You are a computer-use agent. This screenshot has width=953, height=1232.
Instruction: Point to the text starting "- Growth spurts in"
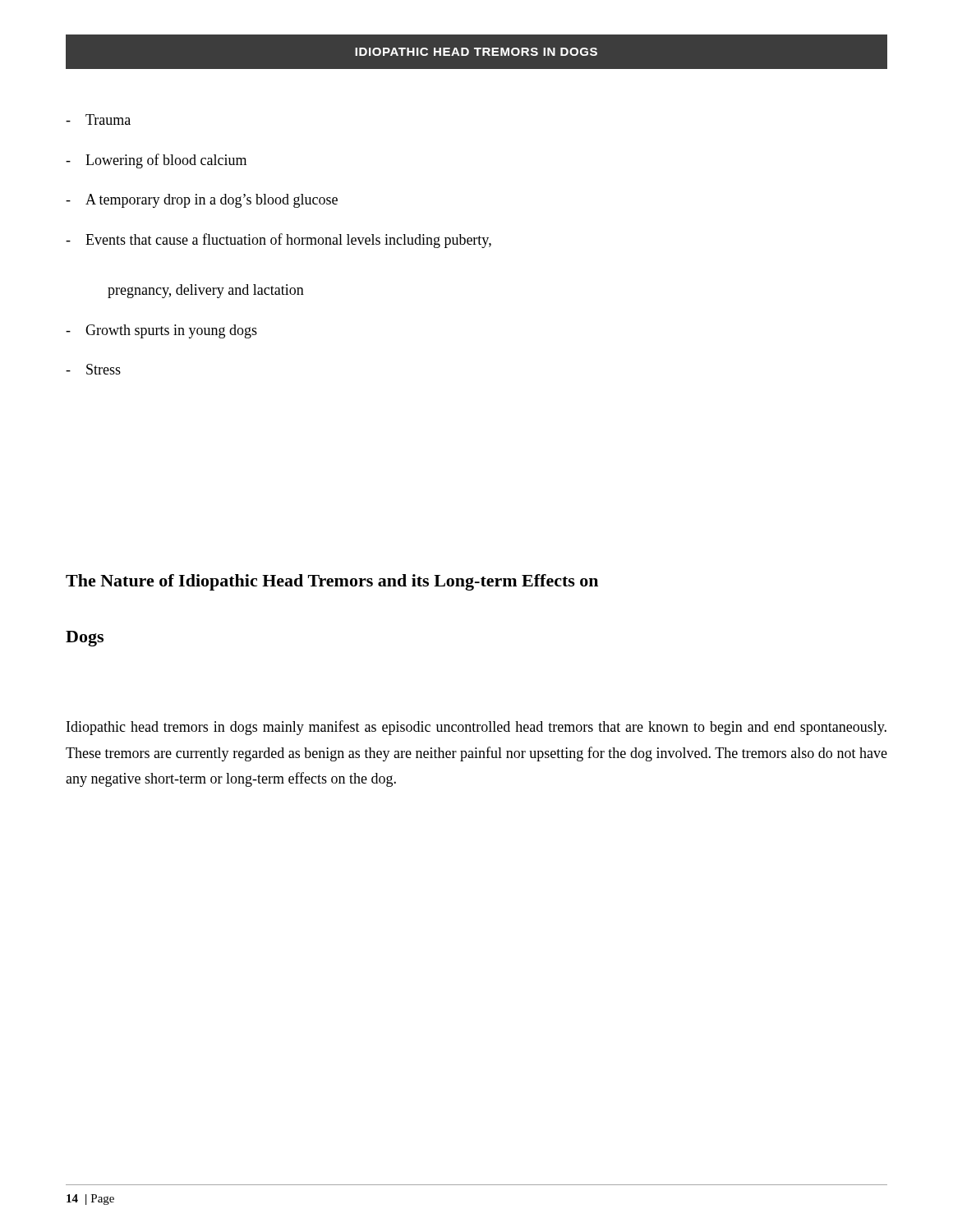click(161, 330)
